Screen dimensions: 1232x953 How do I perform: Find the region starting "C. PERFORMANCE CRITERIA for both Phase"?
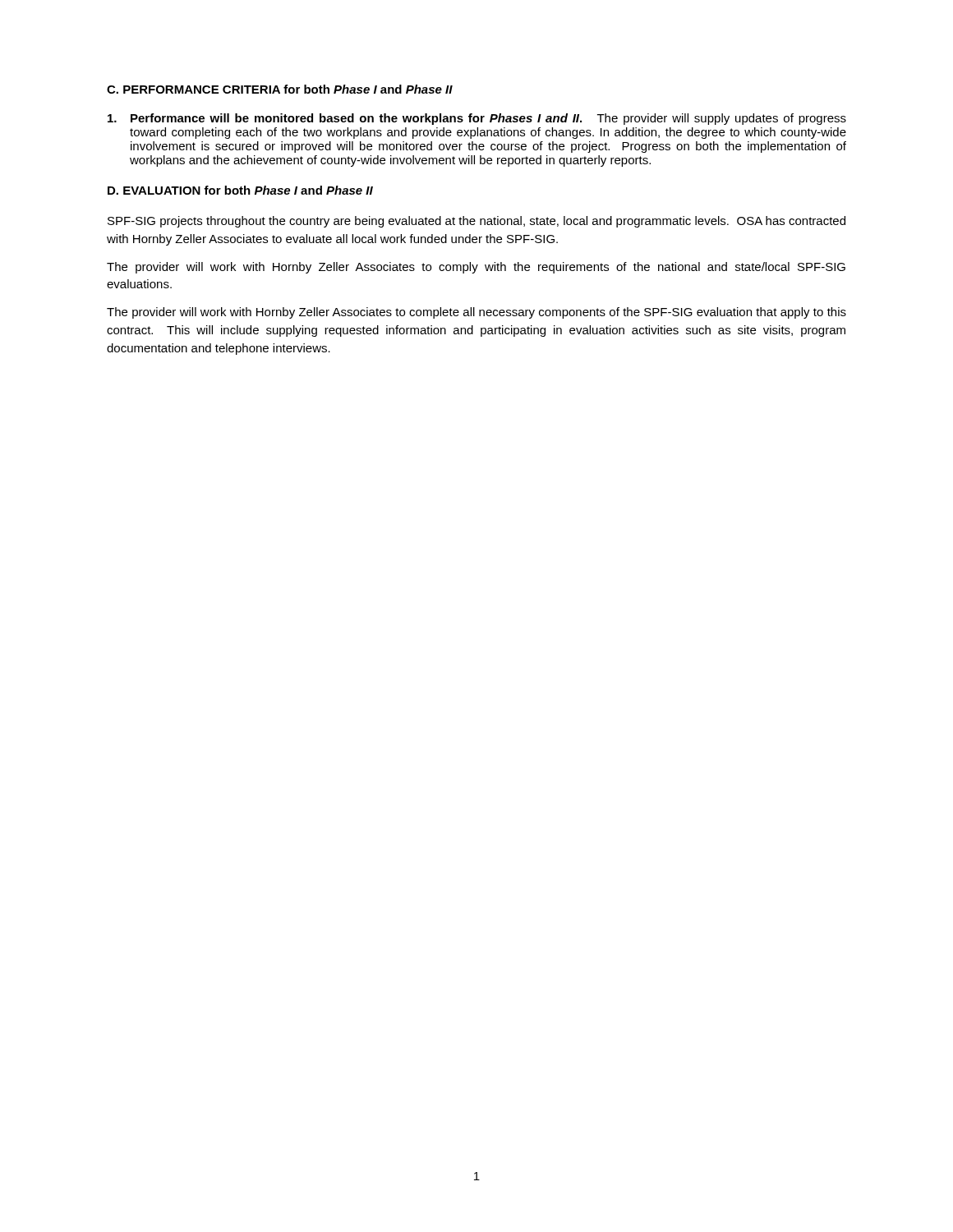[x=279, y=89]
